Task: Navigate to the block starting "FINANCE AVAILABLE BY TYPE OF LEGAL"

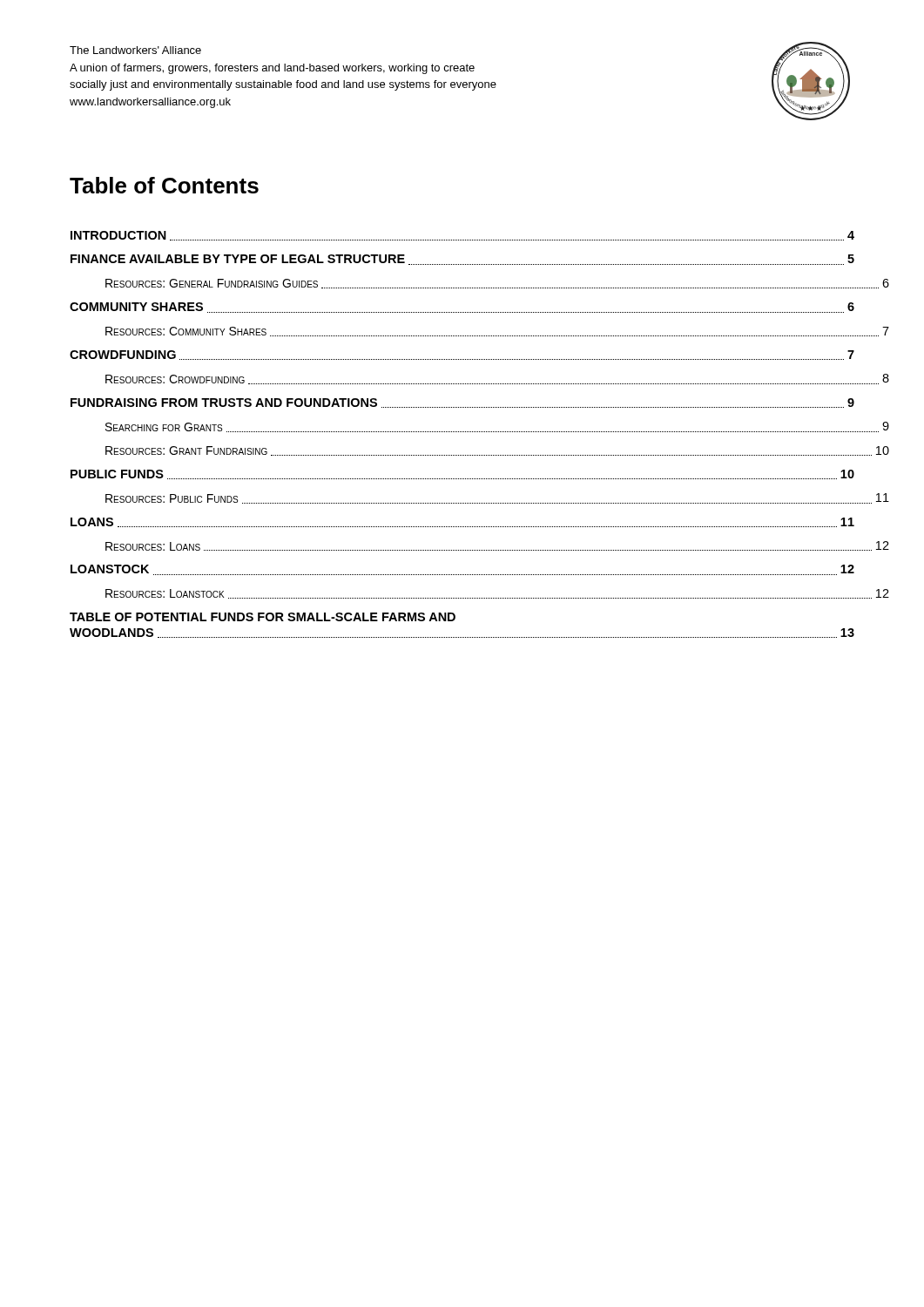Action: point(462,260)
